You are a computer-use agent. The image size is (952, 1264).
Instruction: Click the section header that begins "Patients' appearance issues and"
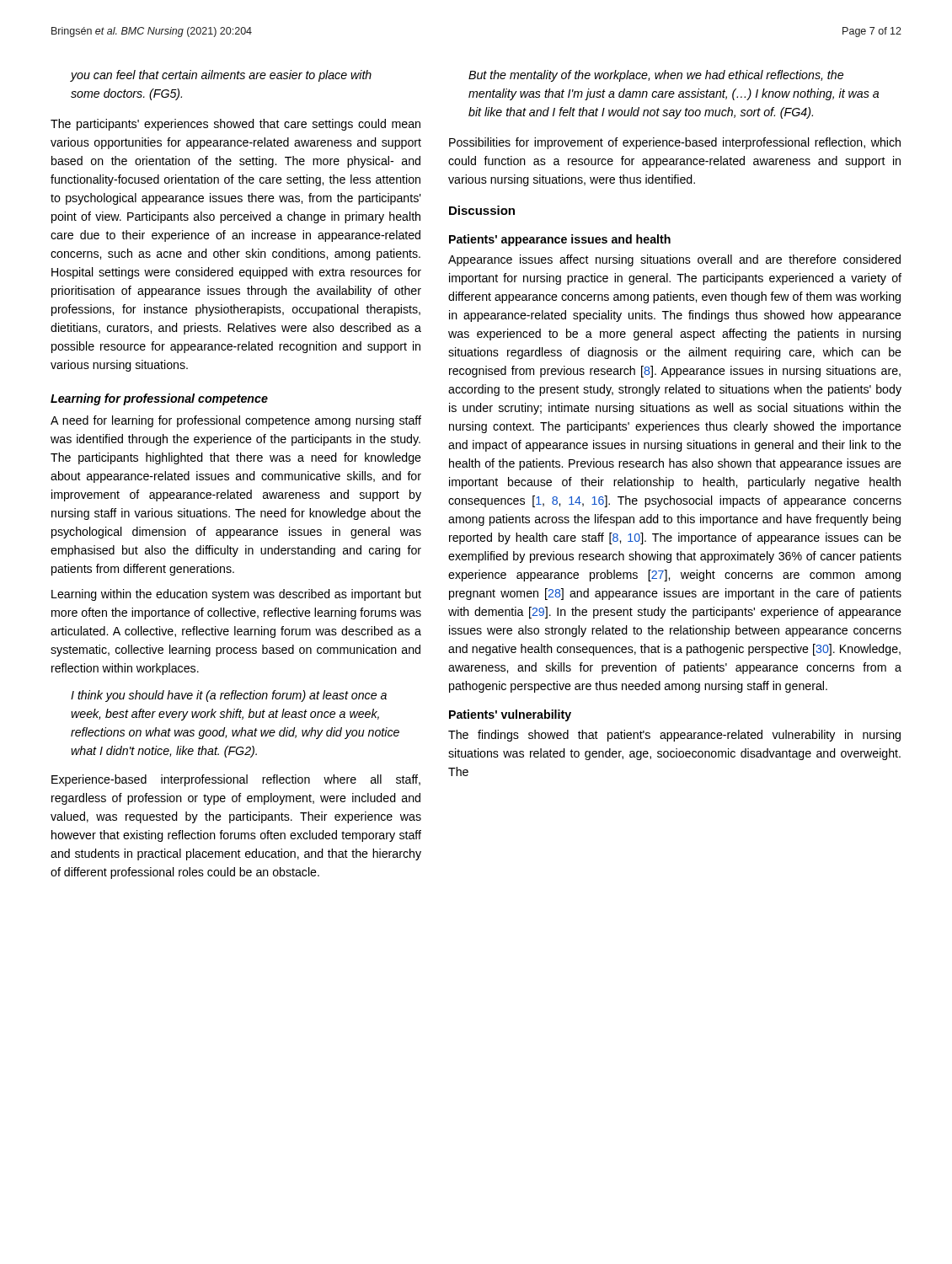point(675,240)
